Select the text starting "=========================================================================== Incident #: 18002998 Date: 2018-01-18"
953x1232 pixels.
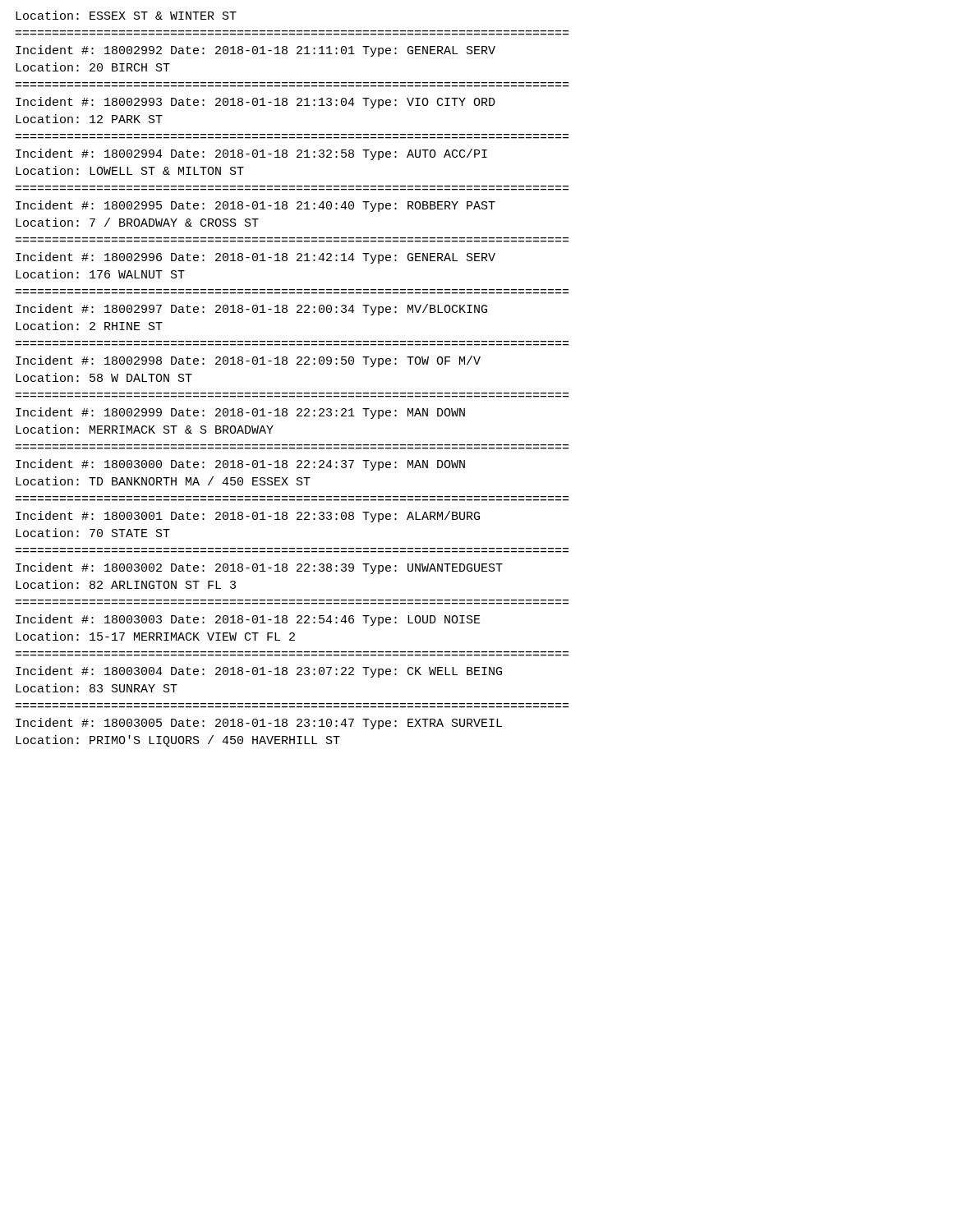coord(476,362)
